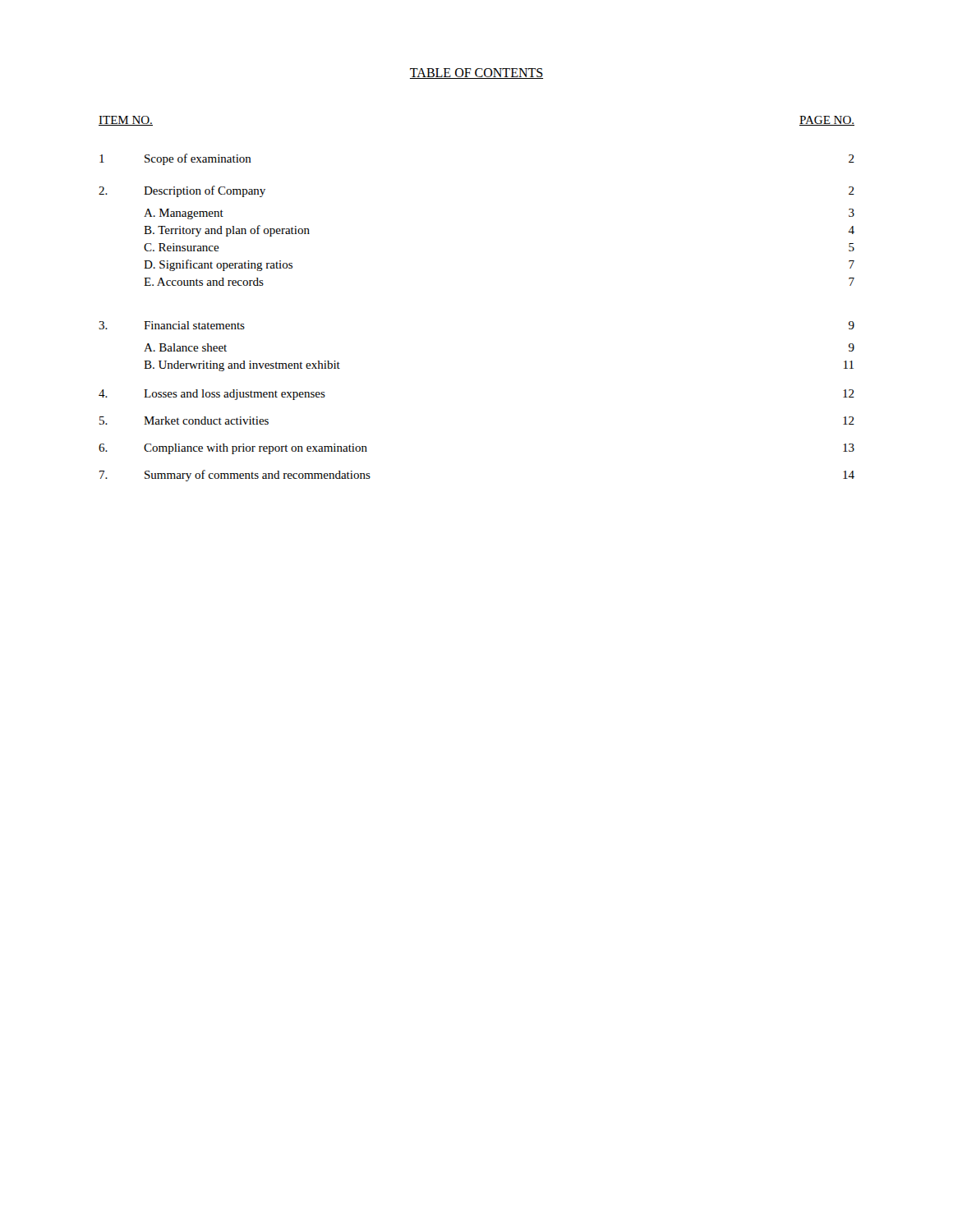The image size is (953, 1232).
Task: Click on the text that says "ITEM NO. PAGE NO."
Action: tap(126, 120)
